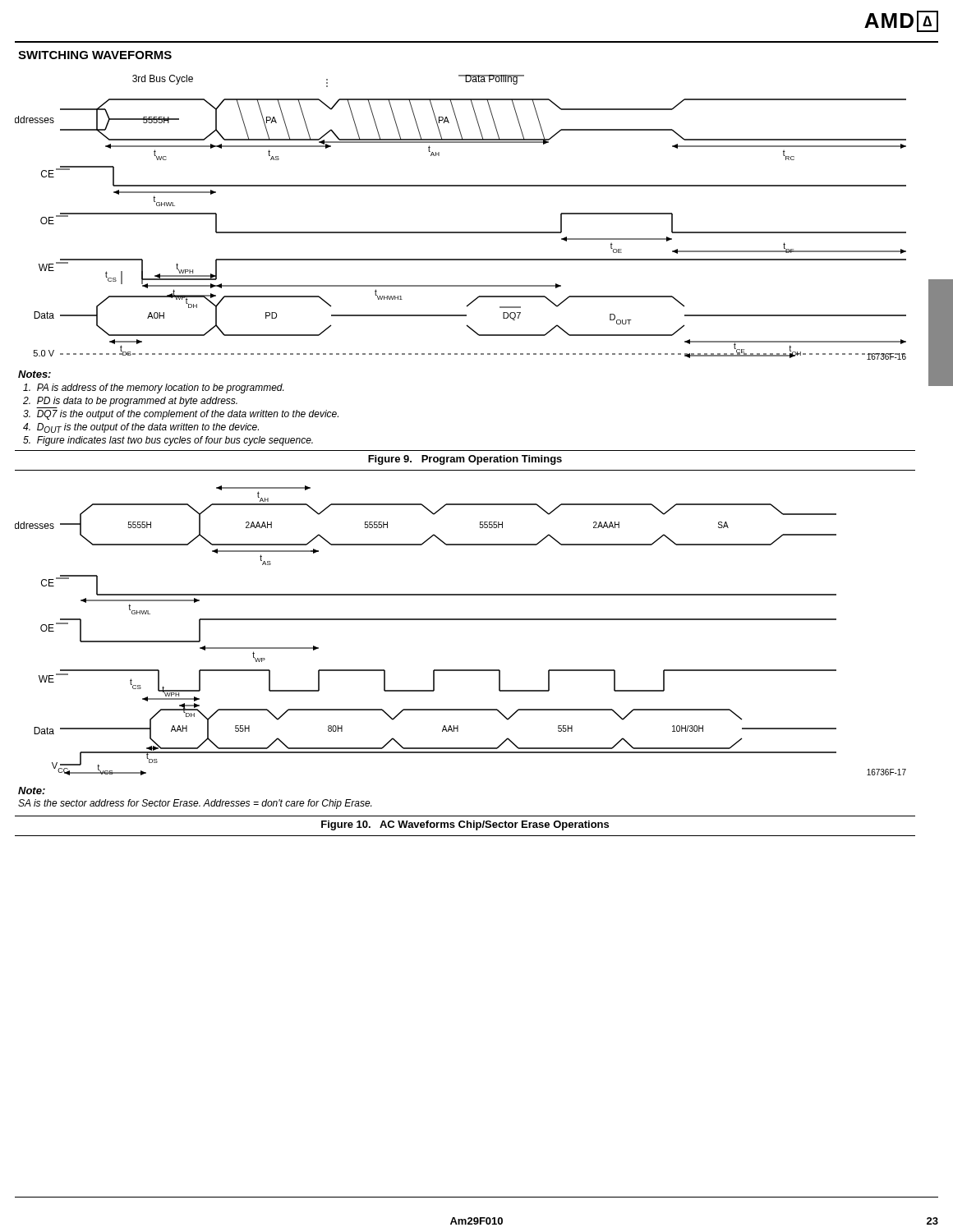
Task: Find the block on this page that starts "3. DQ7 is the"
Action: (181, 414)
